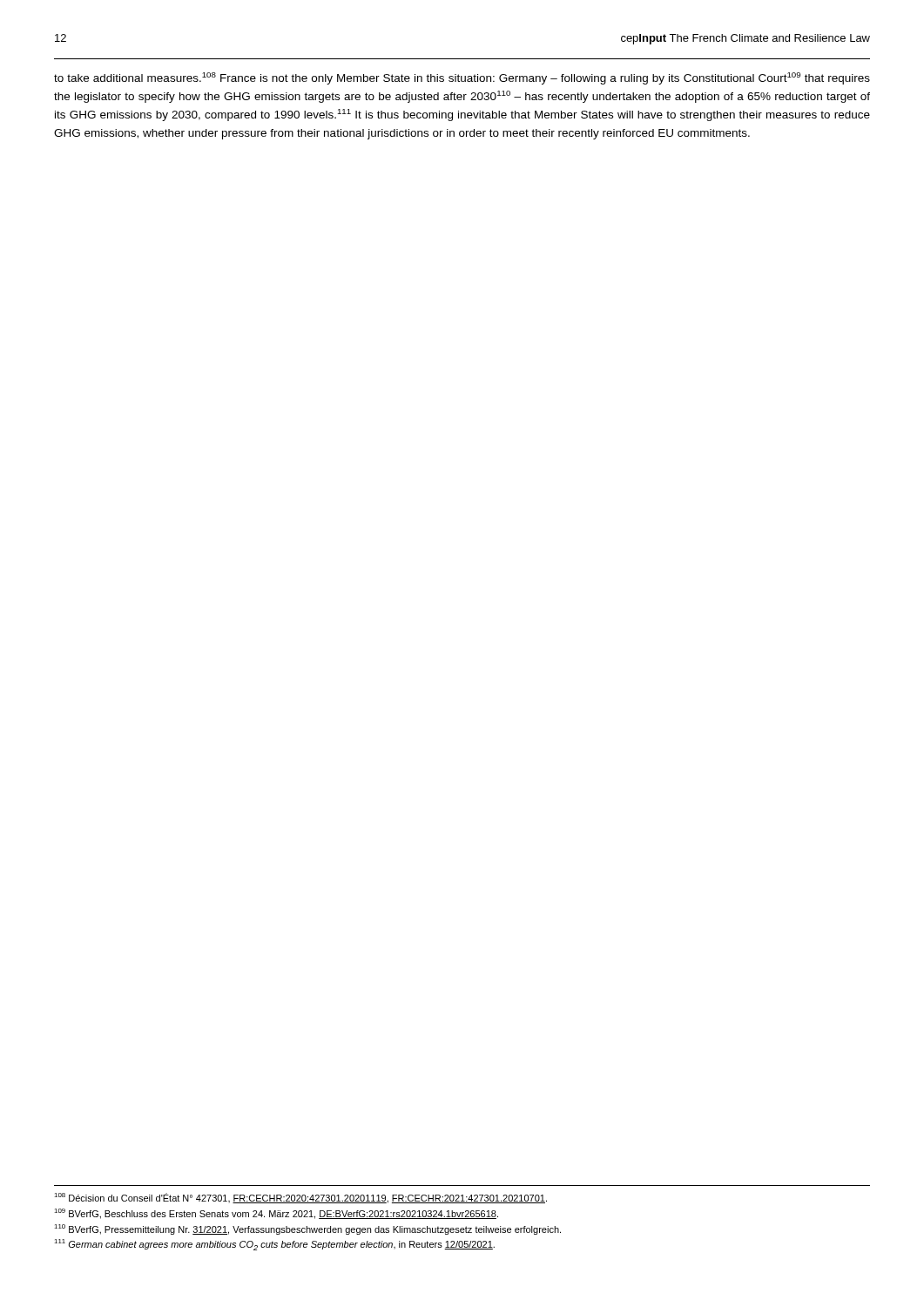This screenshot has width=924, height=1307.
Task: Select the element starting "to take additional measures.108 France is not the"
Action: (462, 104)
